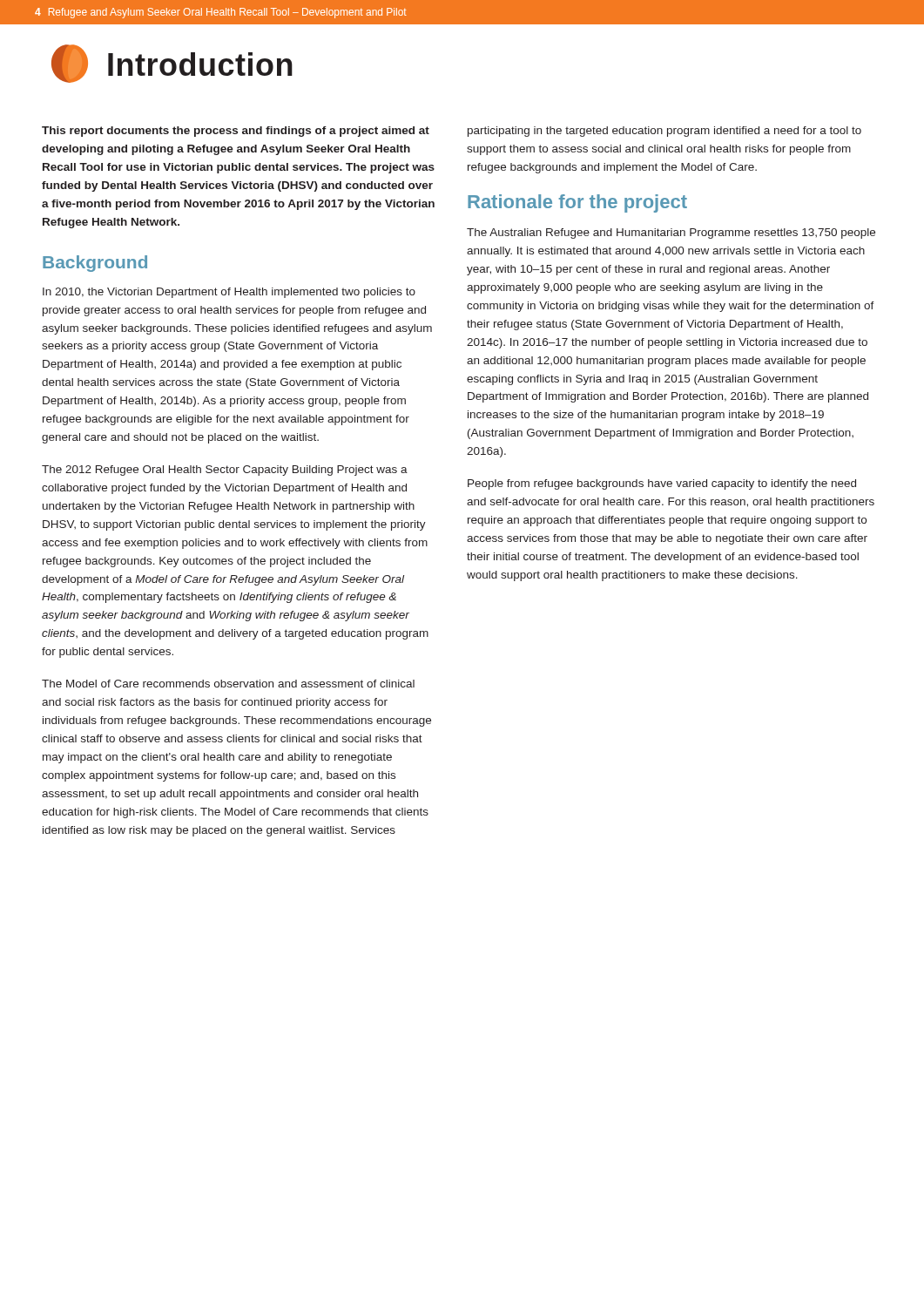Find the text block containing "People from refugee"
The image size is (924, 1307).
point(671,529)
